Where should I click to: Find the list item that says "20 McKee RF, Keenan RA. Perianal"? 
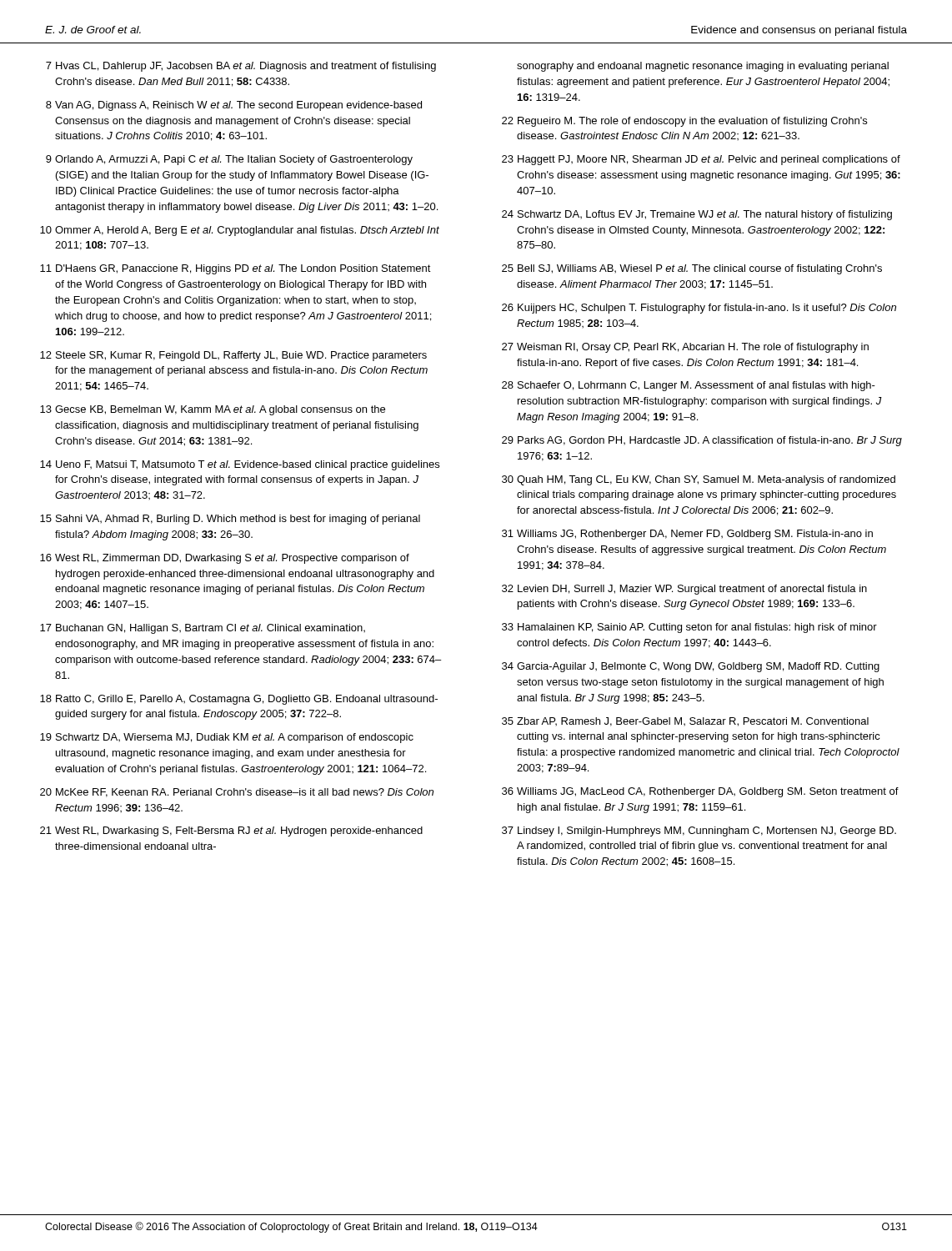pos(238,800)
